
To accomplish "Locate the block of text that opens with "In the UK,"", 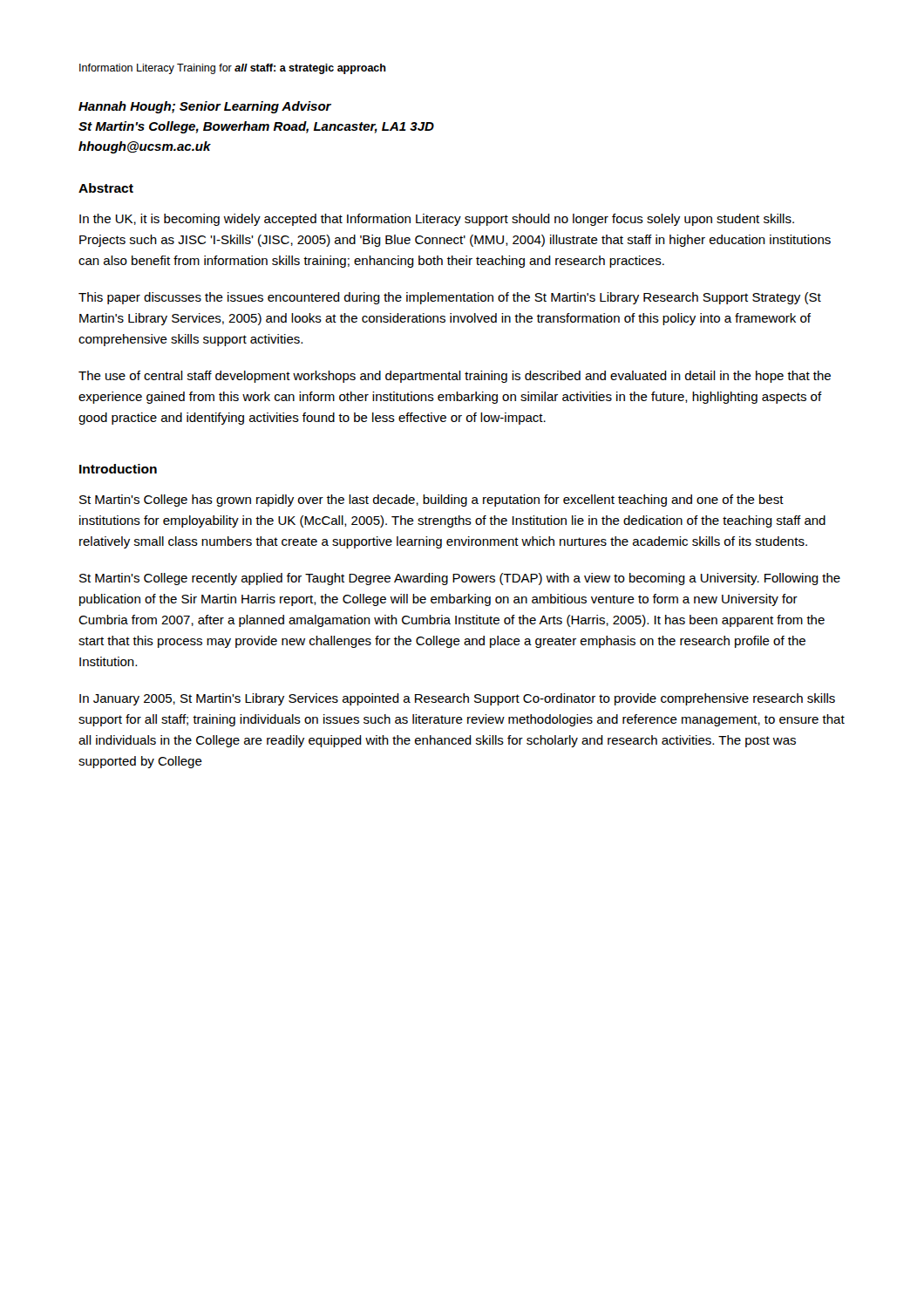I will pyautogui.click(x=455, y=240).
